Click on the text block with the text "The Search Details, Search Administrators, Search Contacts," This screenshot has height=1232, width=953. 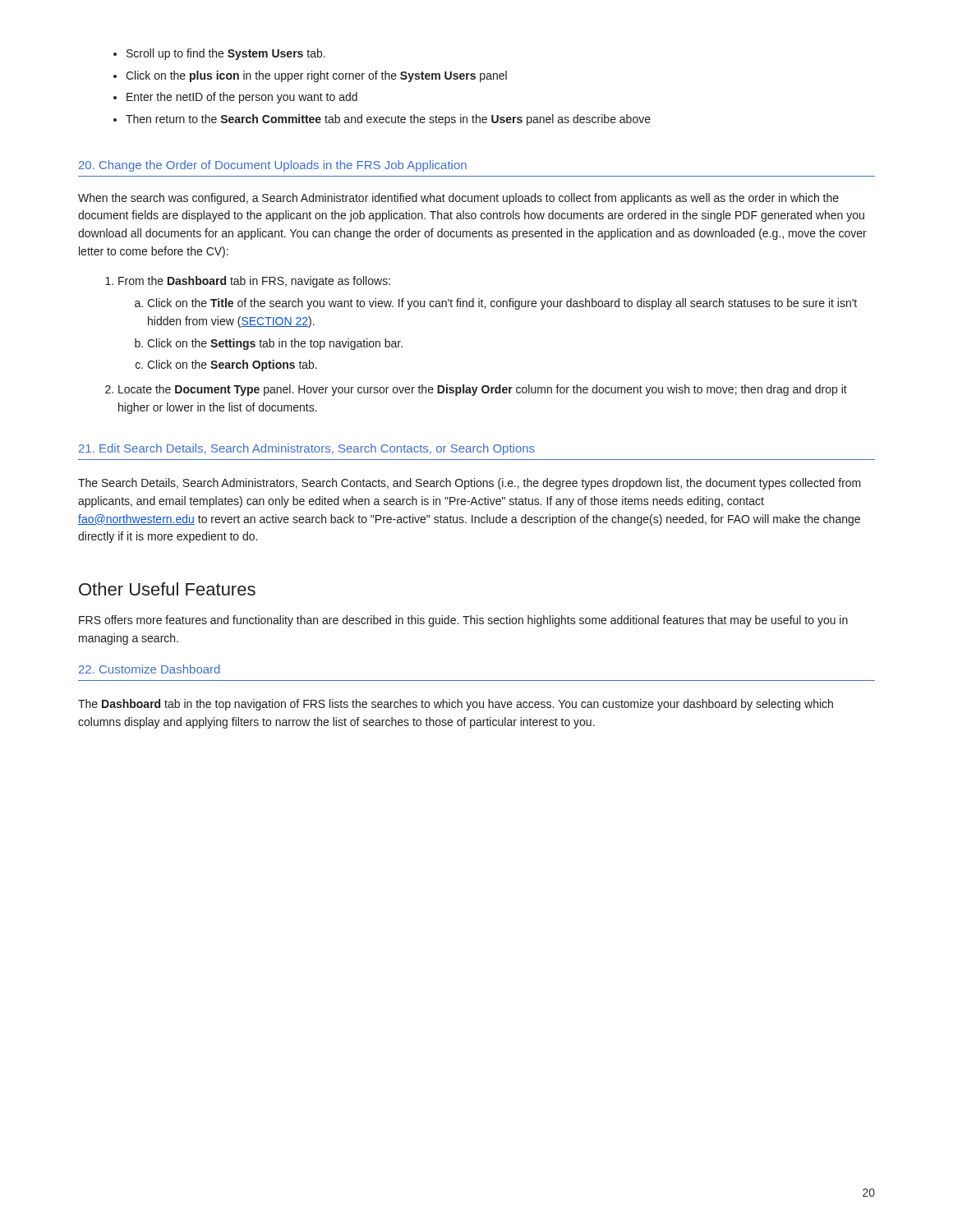(476, 511)
